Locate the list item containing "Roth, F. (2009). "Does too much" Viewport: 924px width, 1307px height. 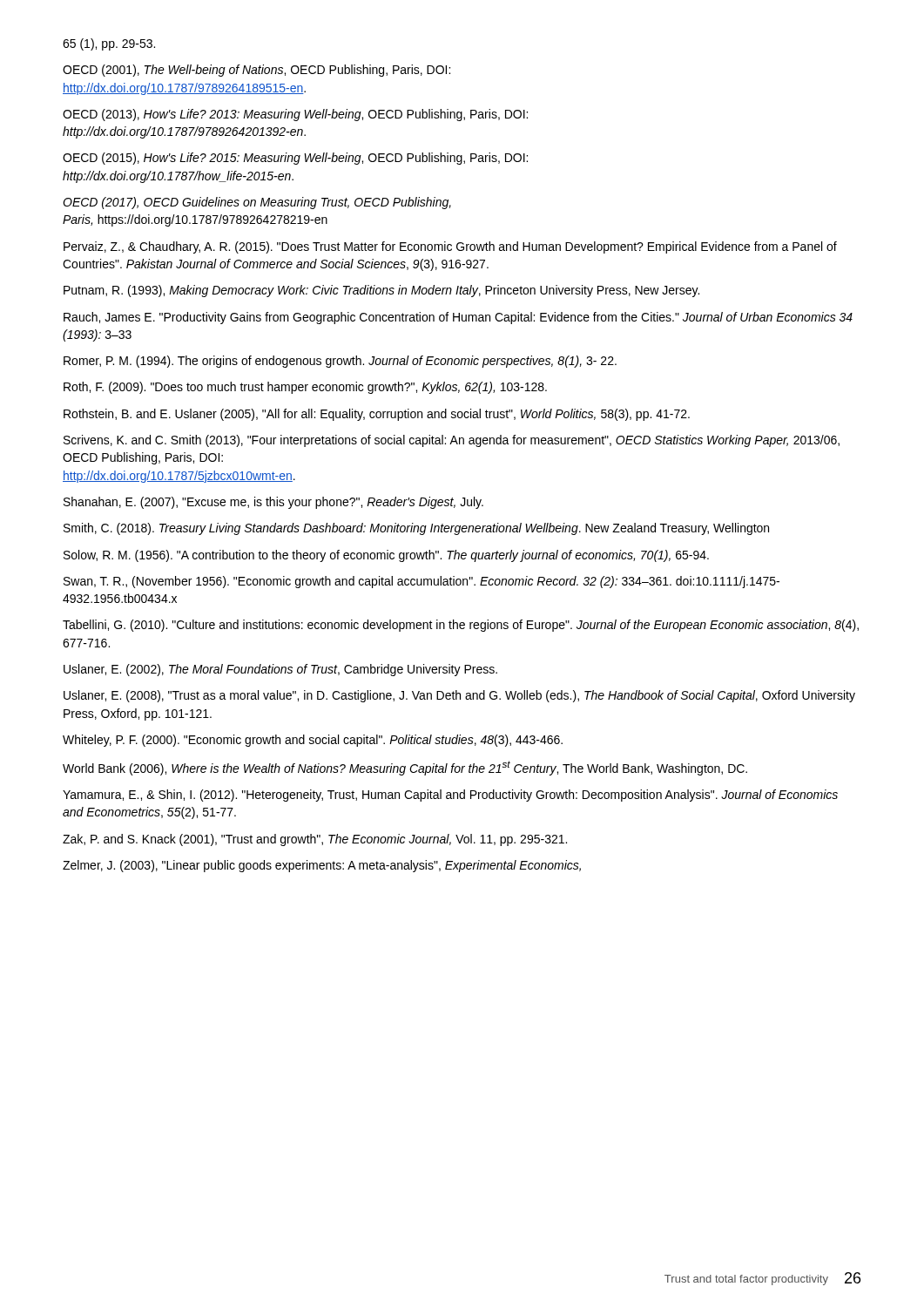pos(305,387)
